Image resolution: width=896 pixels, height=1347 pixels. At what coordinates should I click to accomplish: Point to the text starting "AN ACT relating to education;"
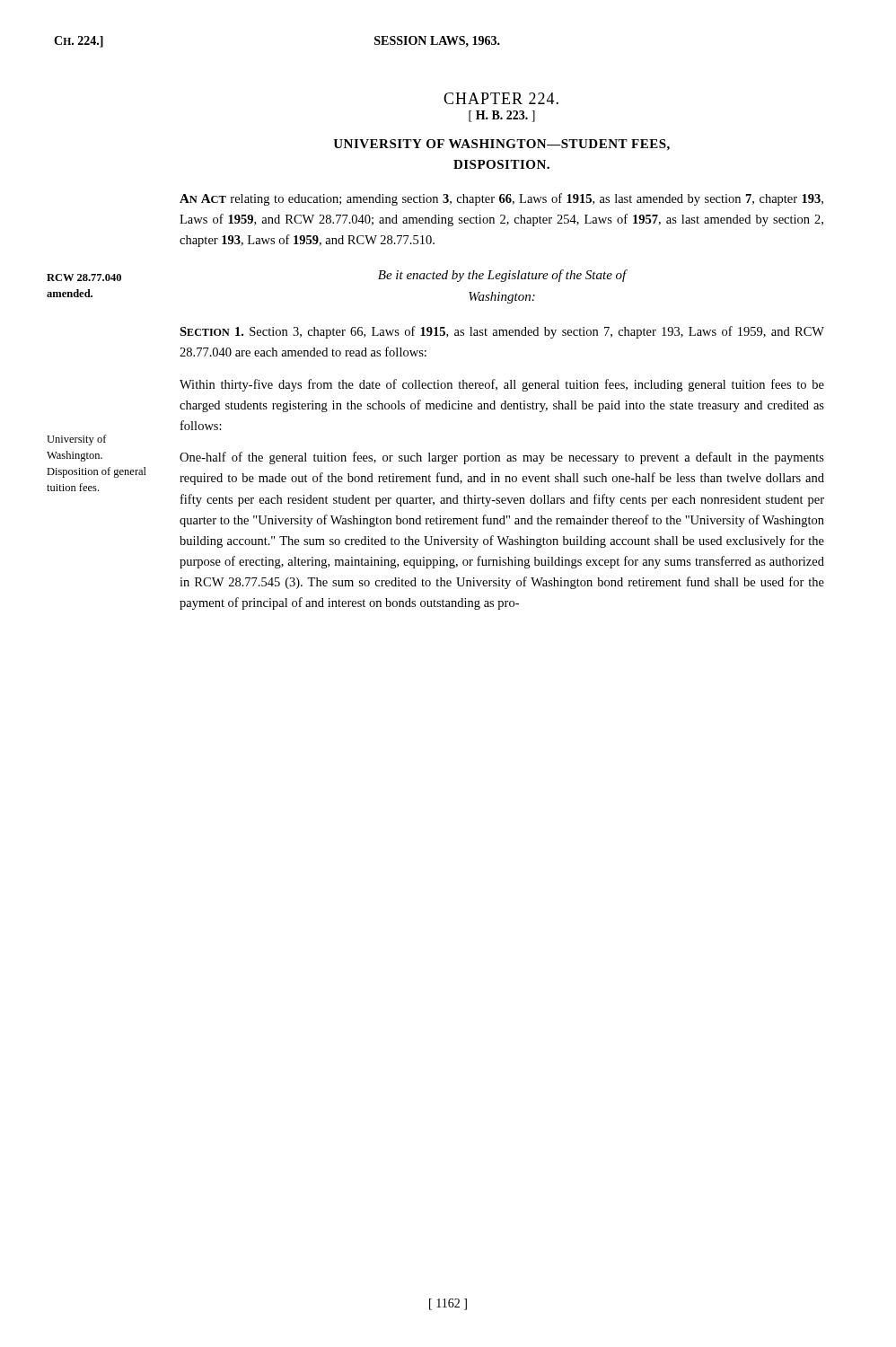(502, 219)
